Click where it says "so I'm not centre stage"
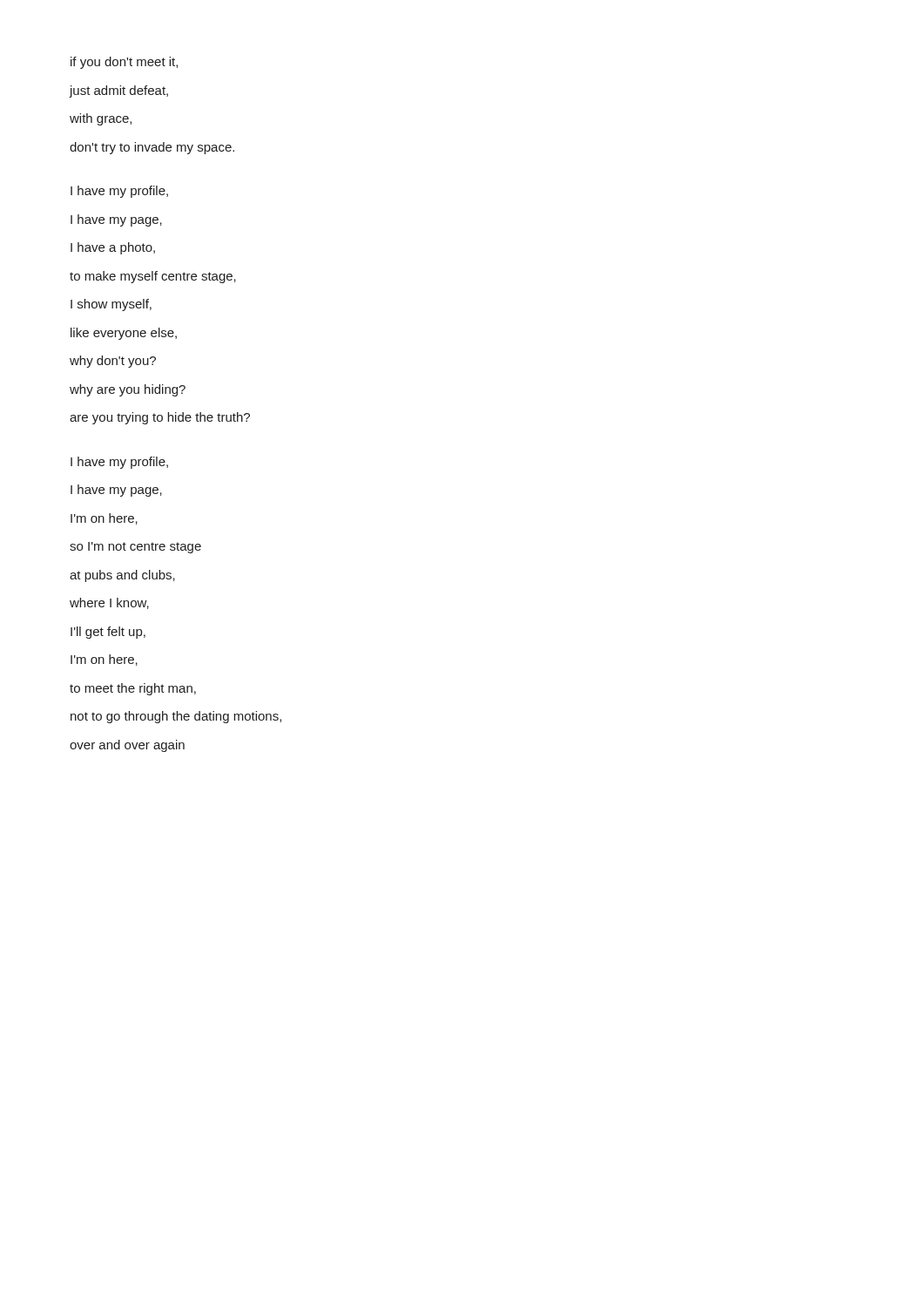Screen dimensions: 1307x924 coord(135,548)
